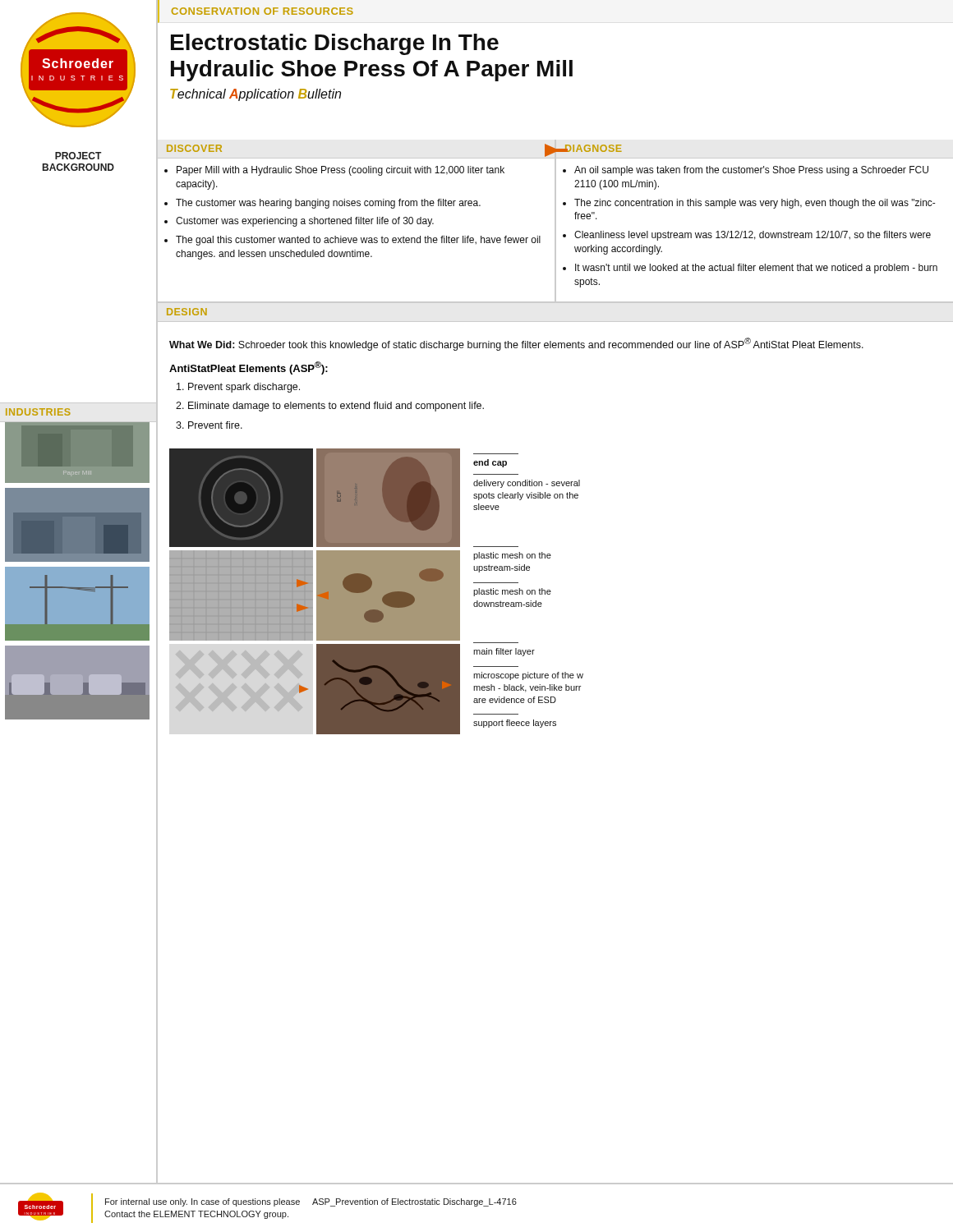Find the block on this page that starts "Eliminate damage to elements to extend"
The width and height of the screenshot is (953, 1232).
tap(336, 406)
